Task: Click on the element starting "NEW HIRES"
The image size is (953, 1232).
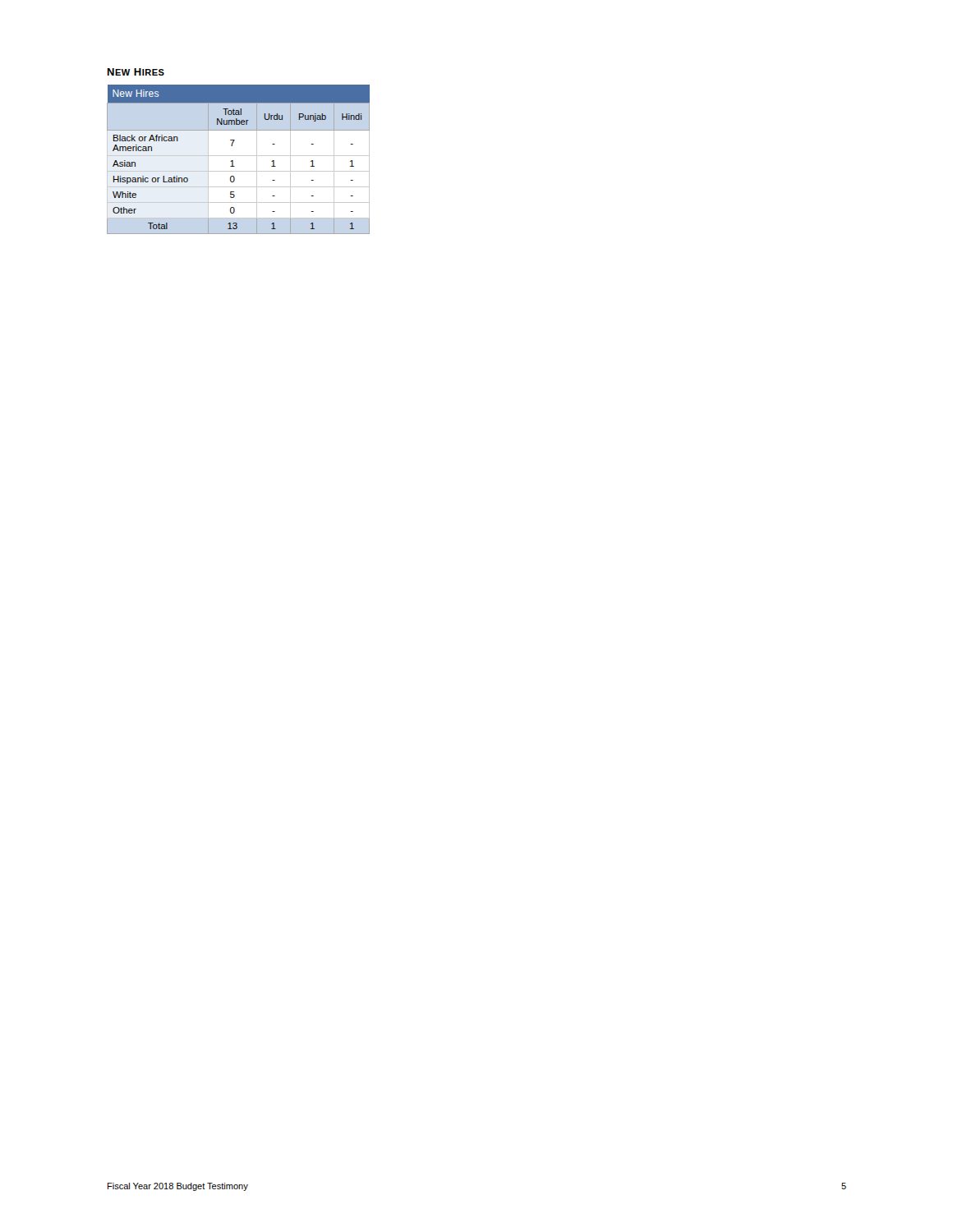Action: 136,72
